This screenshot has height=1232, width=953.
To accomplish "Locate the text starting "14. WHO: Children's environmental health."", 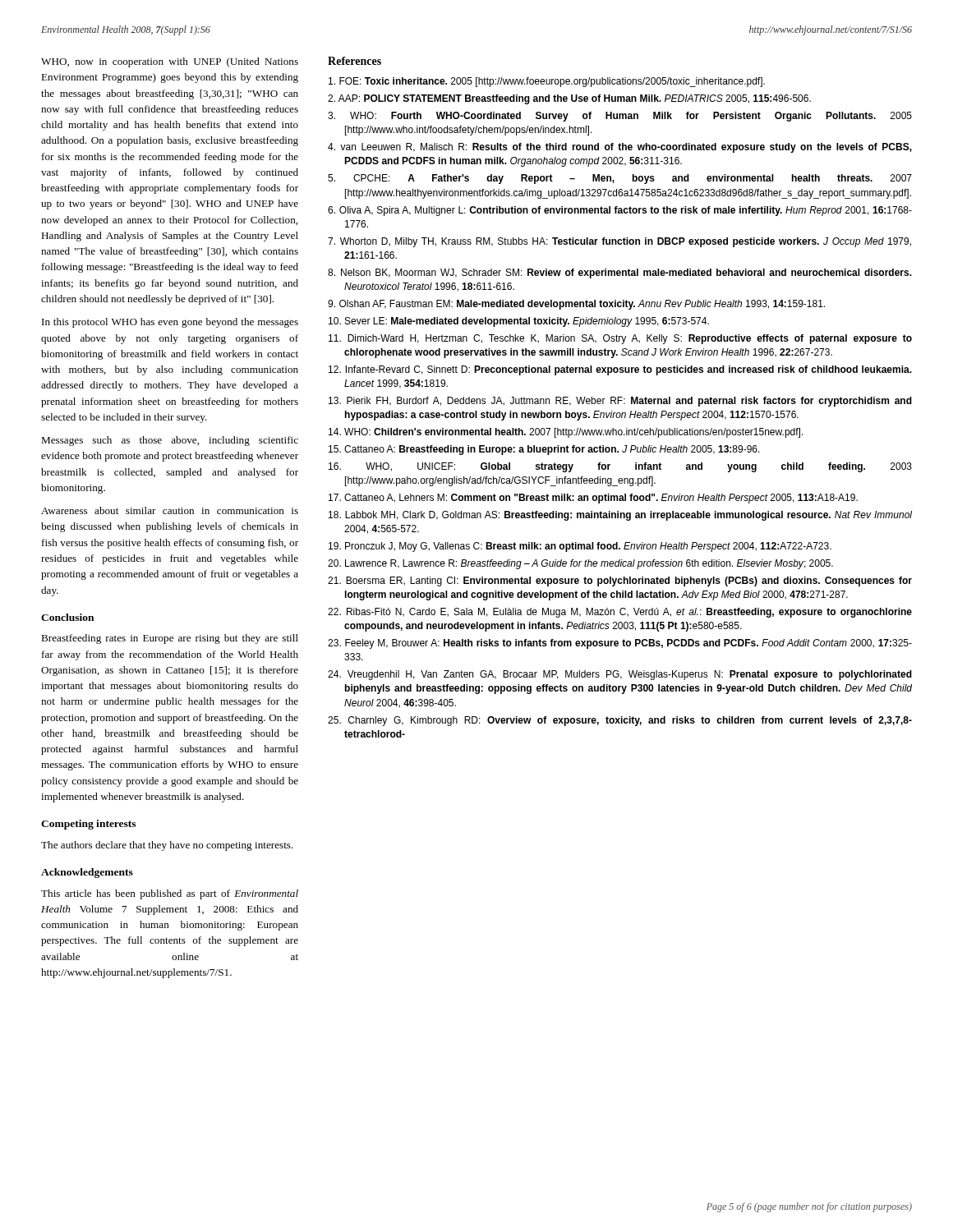I will point(566,432).
